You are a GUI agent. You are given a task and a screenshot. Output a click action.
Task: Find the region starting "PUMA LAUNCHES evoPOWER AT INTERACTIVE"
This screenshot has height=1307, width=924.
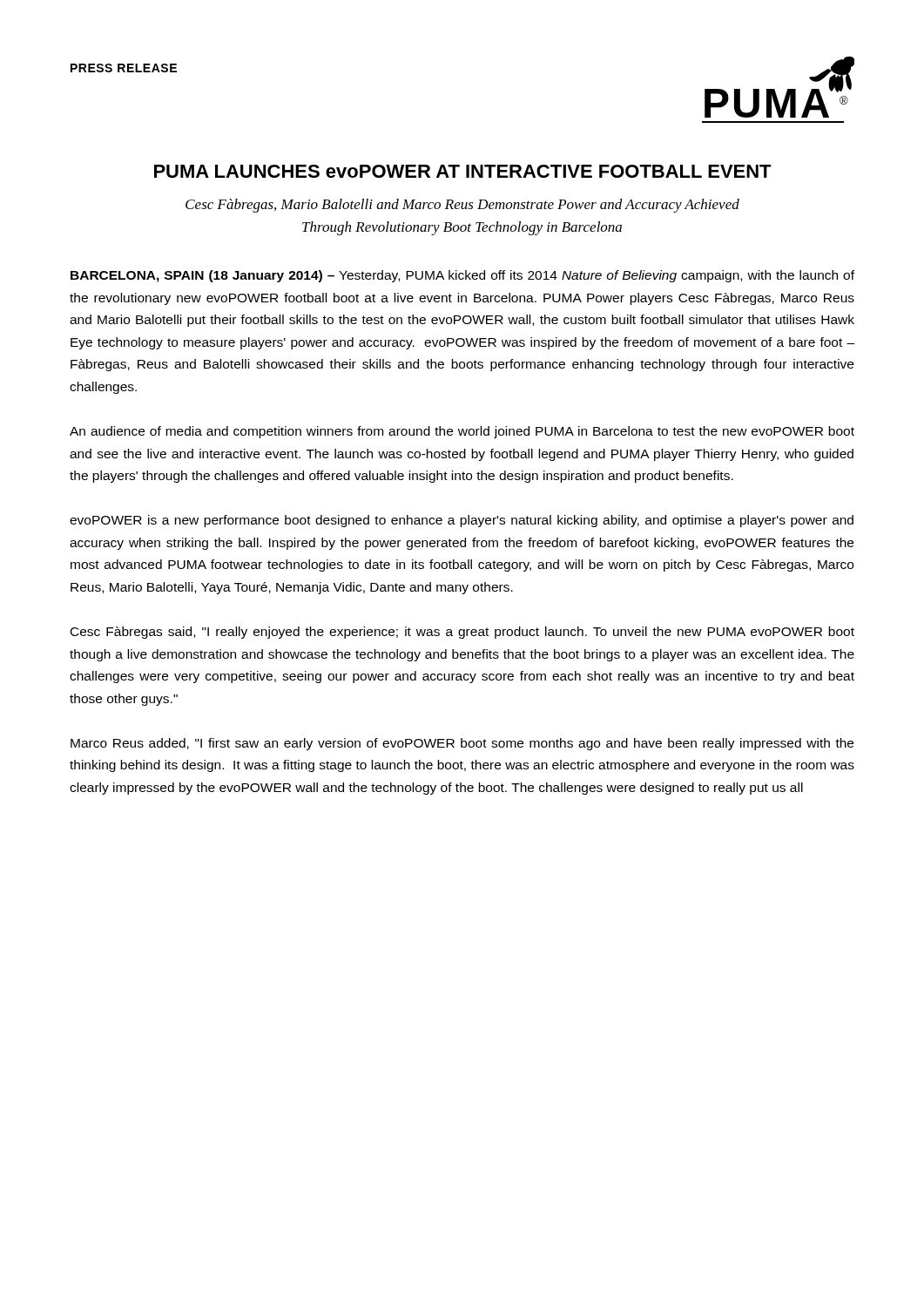click(x=462, y=171)
